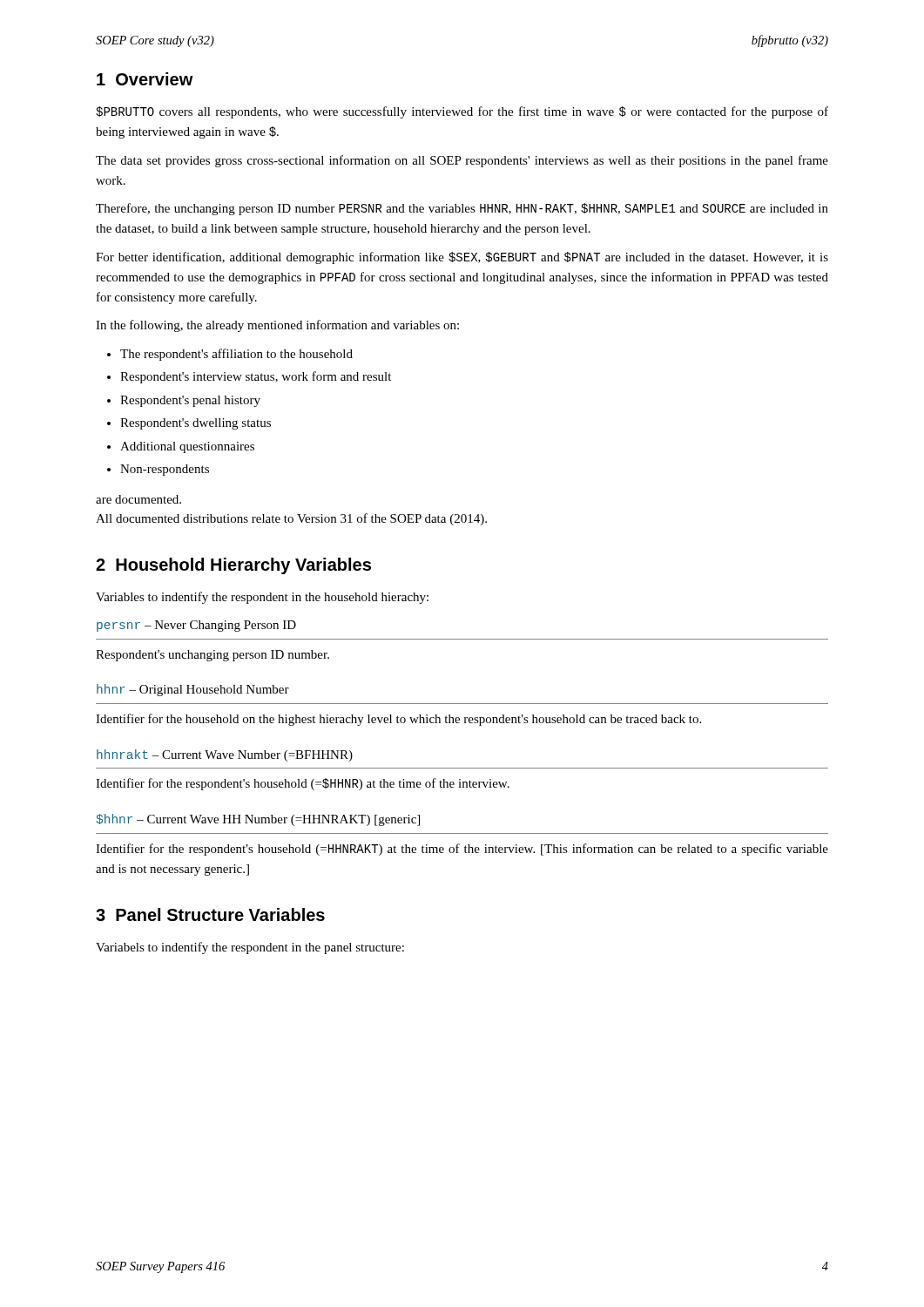
Task: Click where it says "3 Panel Structure Variables"
Action: [x=210, y=914]
